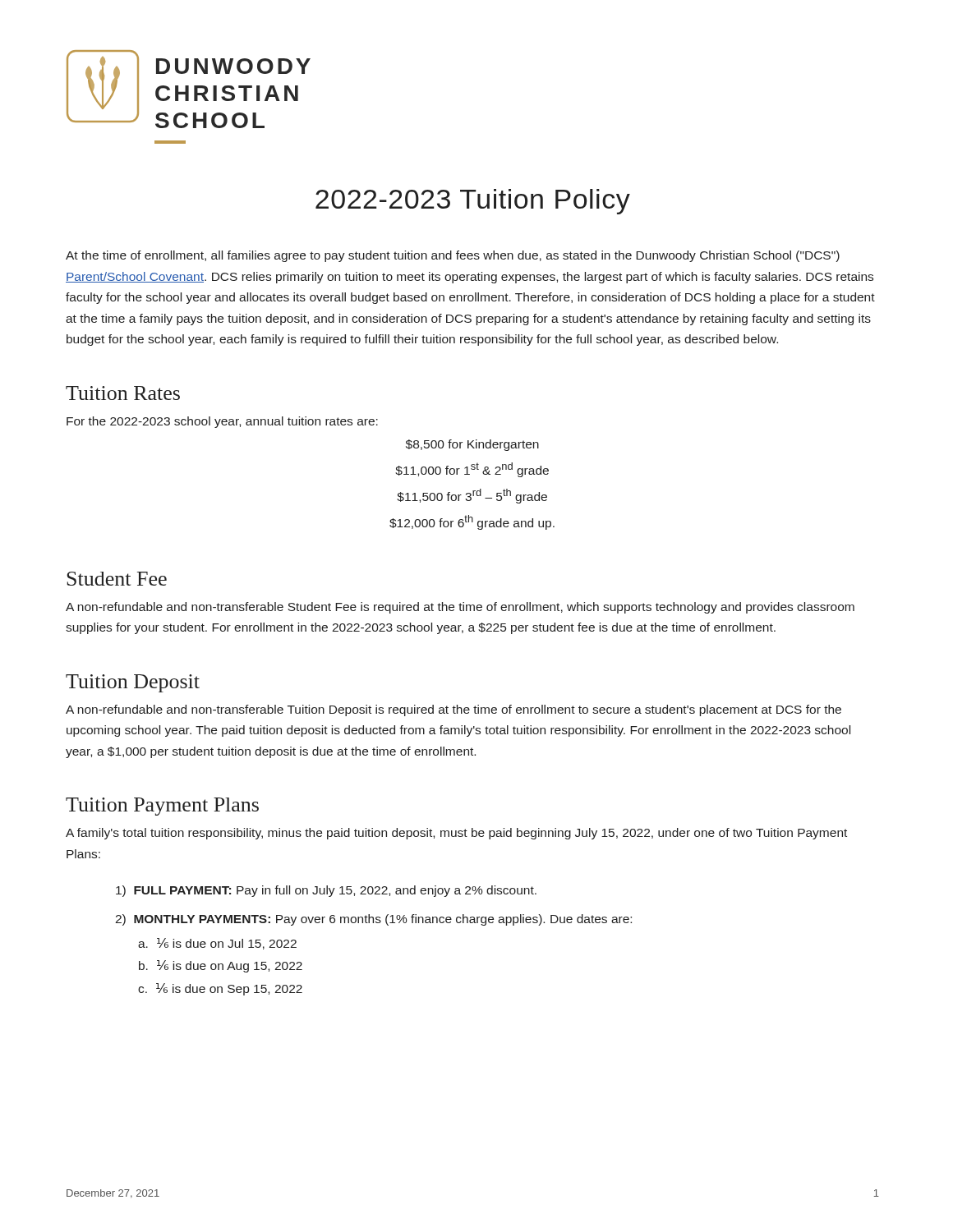Find "$11,000 for 1st & 2nd grade" on this page

(472, 469)
